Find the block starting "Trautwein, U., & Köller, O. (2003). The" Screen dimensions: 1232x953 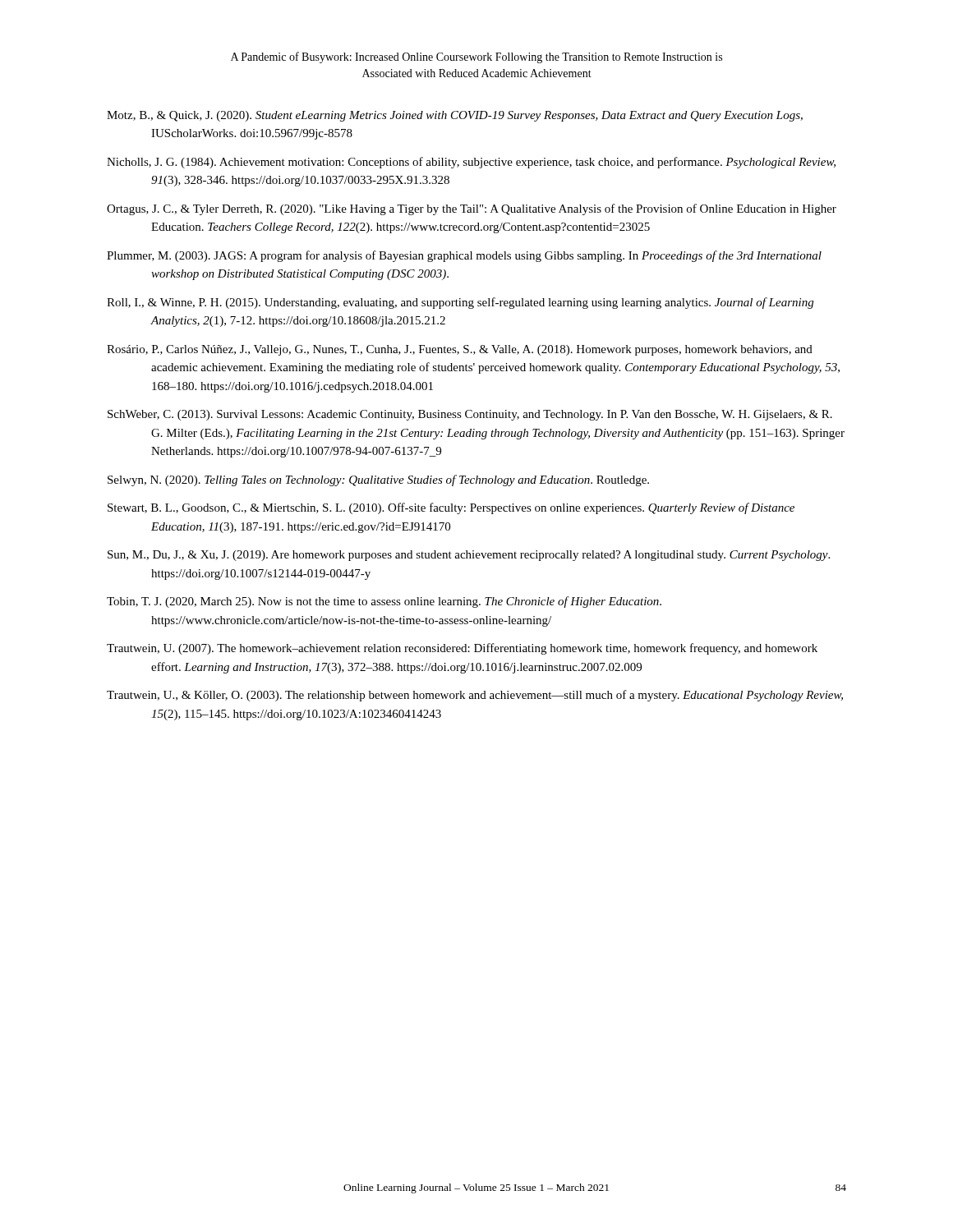click(x=476, y=704)
